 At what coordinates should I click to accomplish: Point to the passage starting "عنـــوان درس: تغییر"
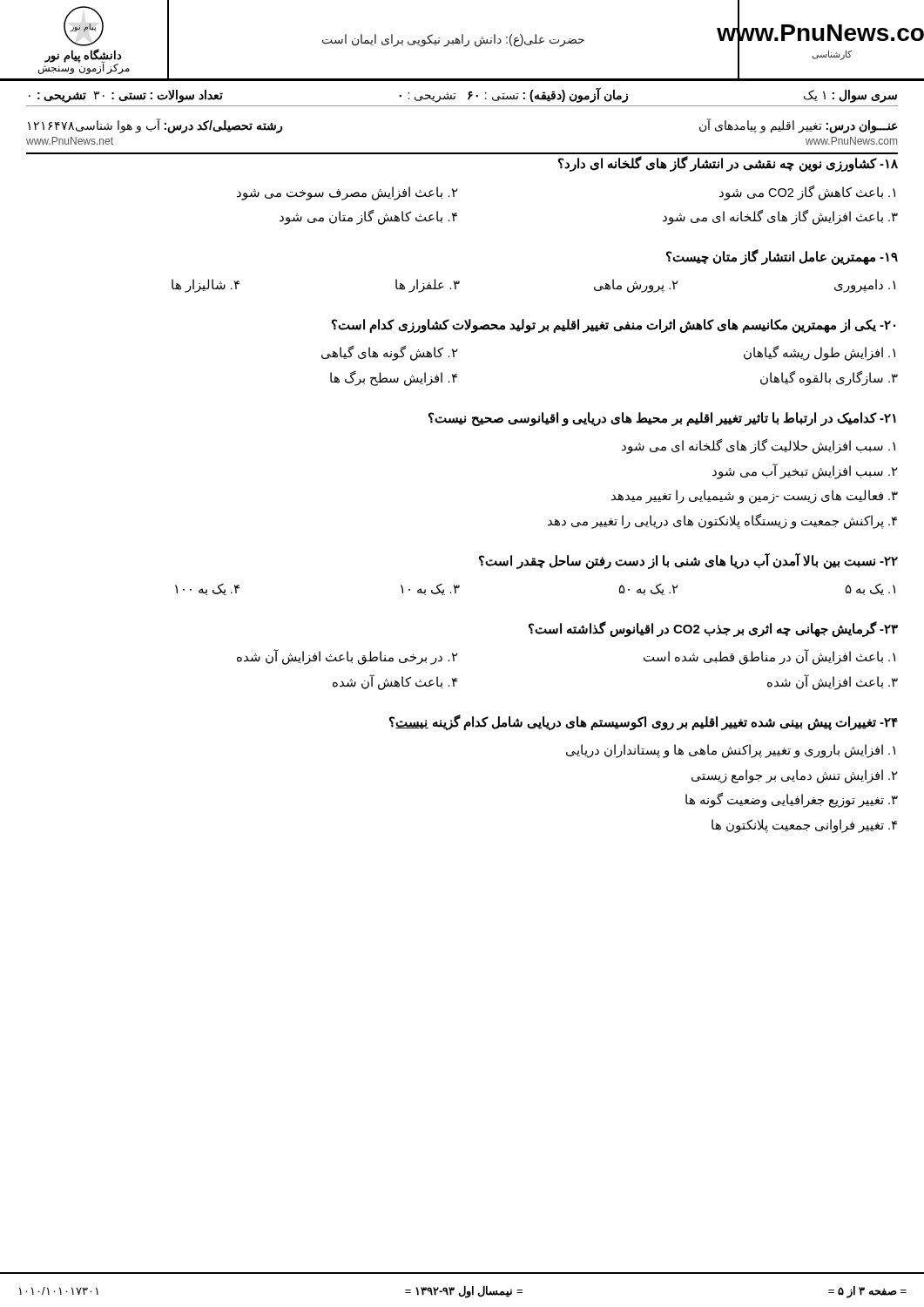click(x=793, y=126)
